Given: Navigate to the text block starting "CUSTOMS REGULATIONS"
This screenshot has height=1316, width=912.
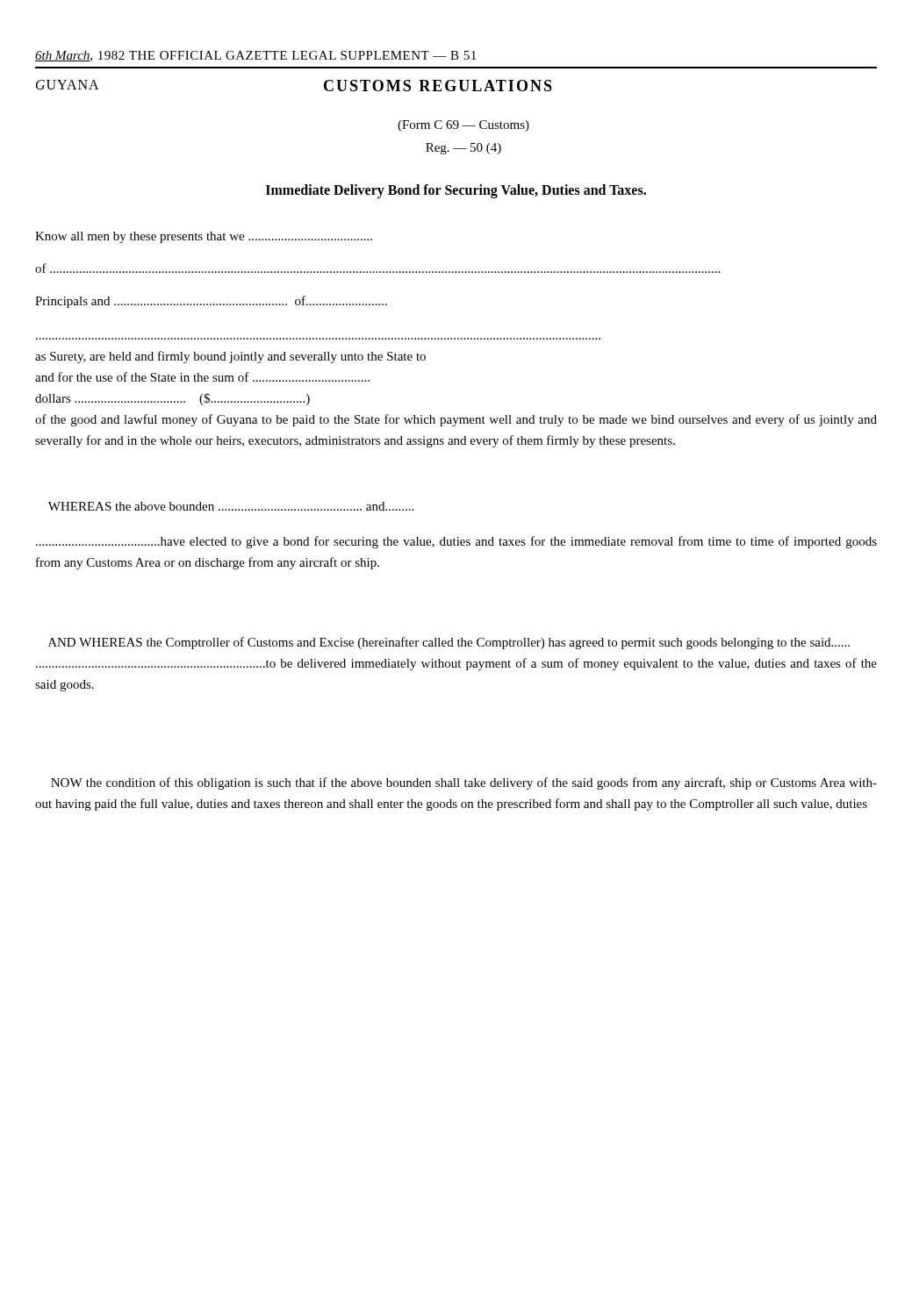Looking at the screenshot, I should (x=438, y=86).
